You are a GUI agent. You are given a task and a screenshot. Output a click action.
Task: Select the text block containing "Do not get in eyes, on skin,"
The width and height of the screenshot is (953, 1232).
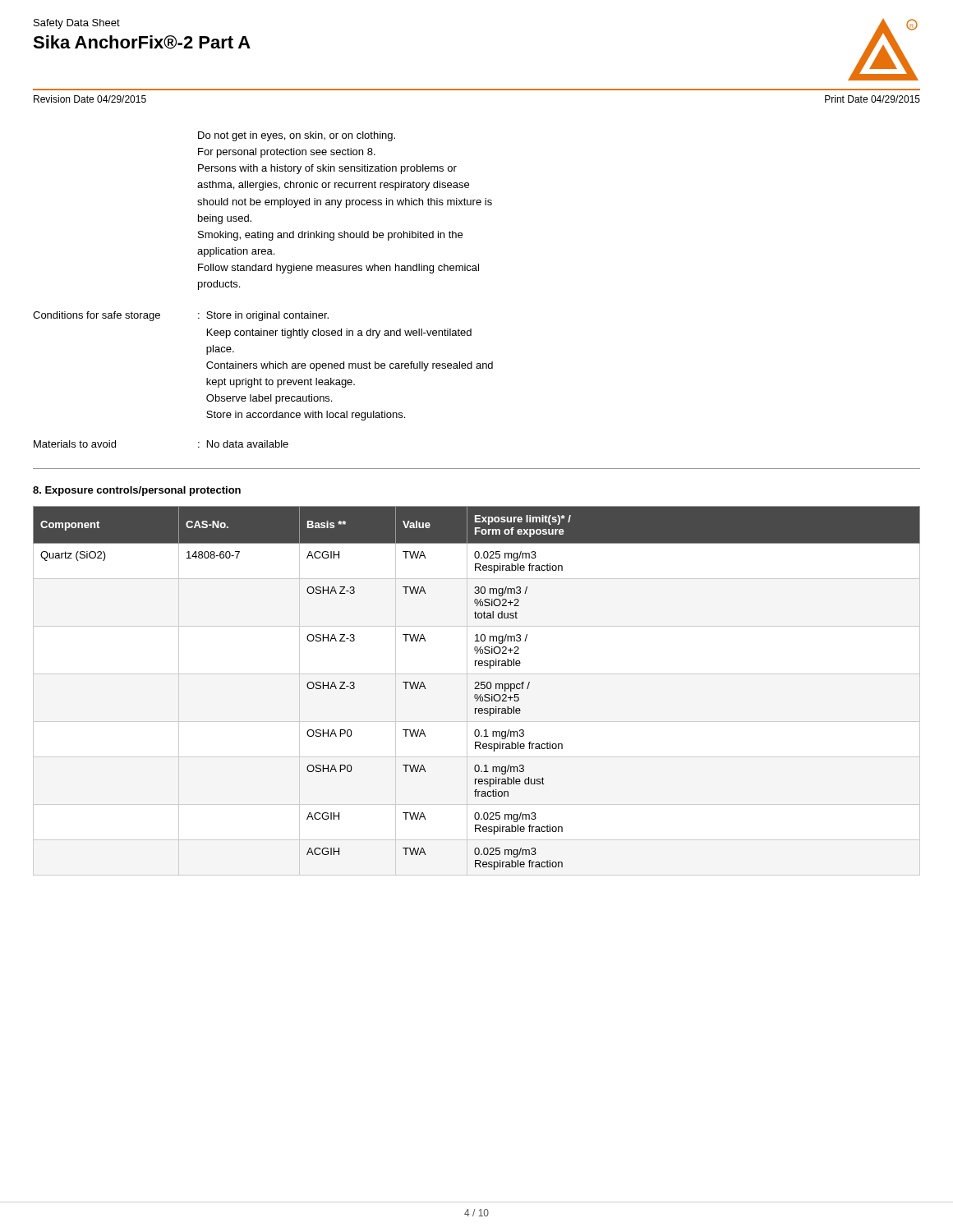[345, 210]
